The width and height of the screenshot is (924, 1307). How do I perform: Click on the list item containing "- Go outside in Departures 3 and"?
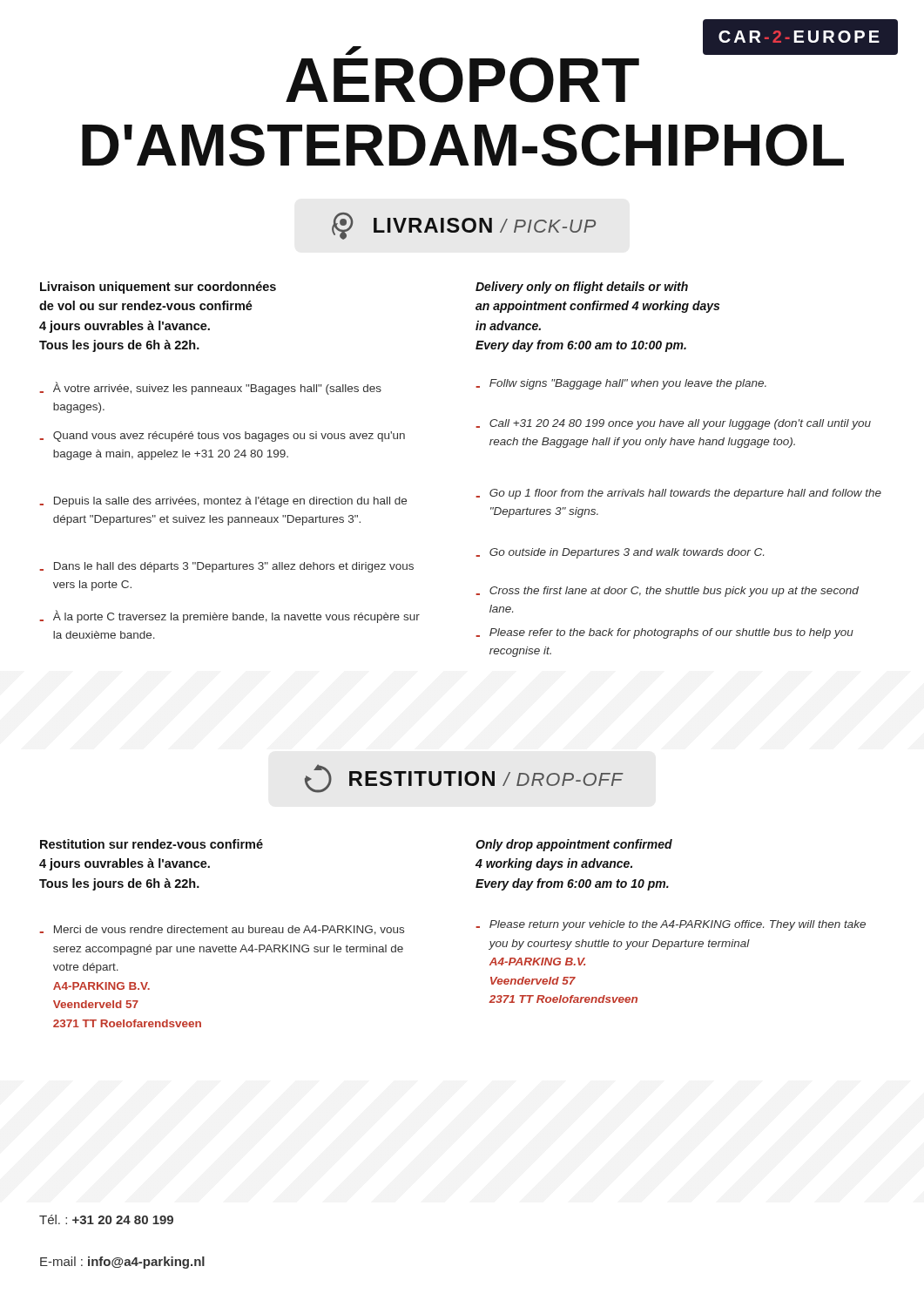coord(621,555)
